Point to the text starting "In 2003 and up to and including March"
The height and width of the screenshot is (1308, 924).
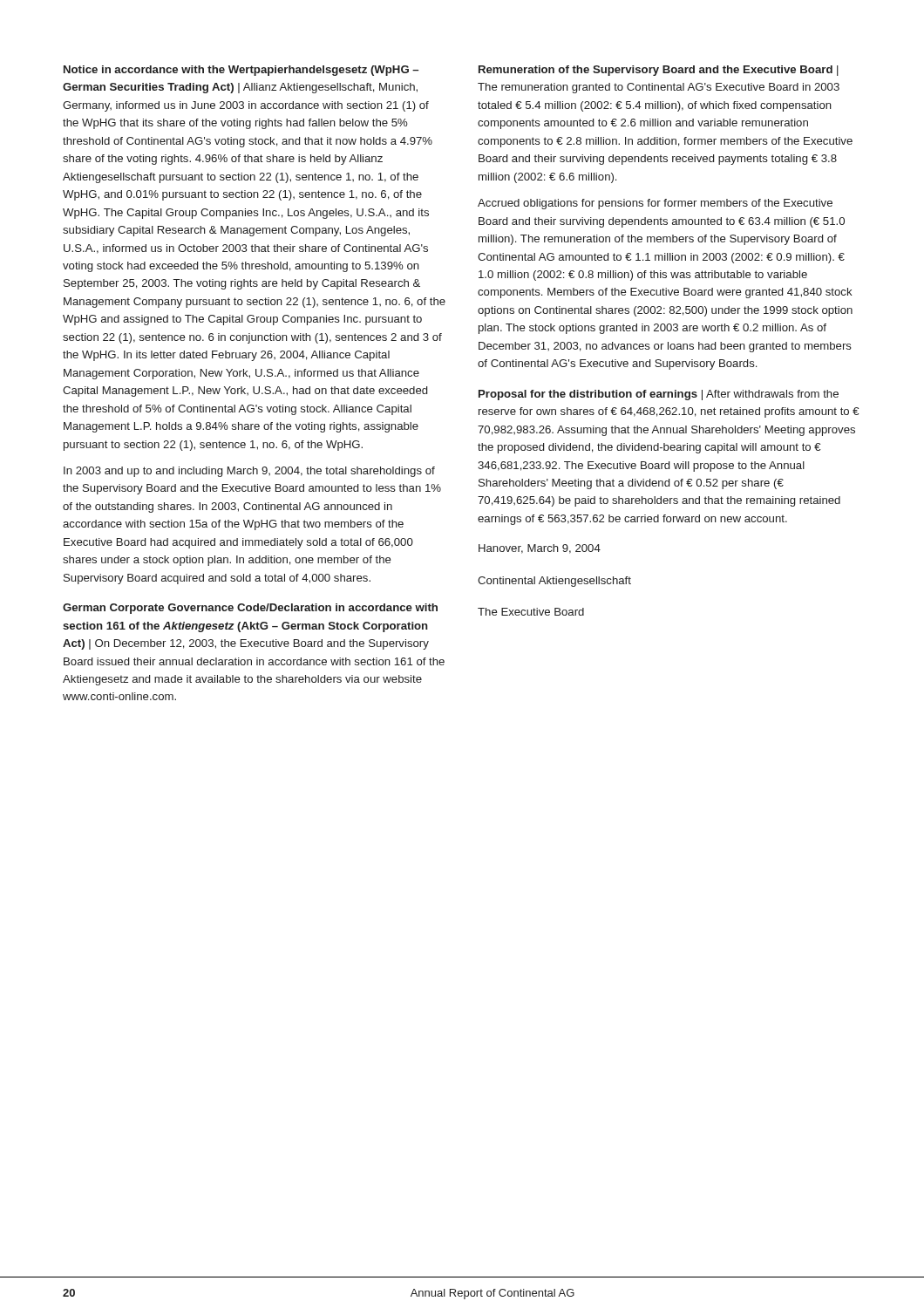(x=255, y=525)
